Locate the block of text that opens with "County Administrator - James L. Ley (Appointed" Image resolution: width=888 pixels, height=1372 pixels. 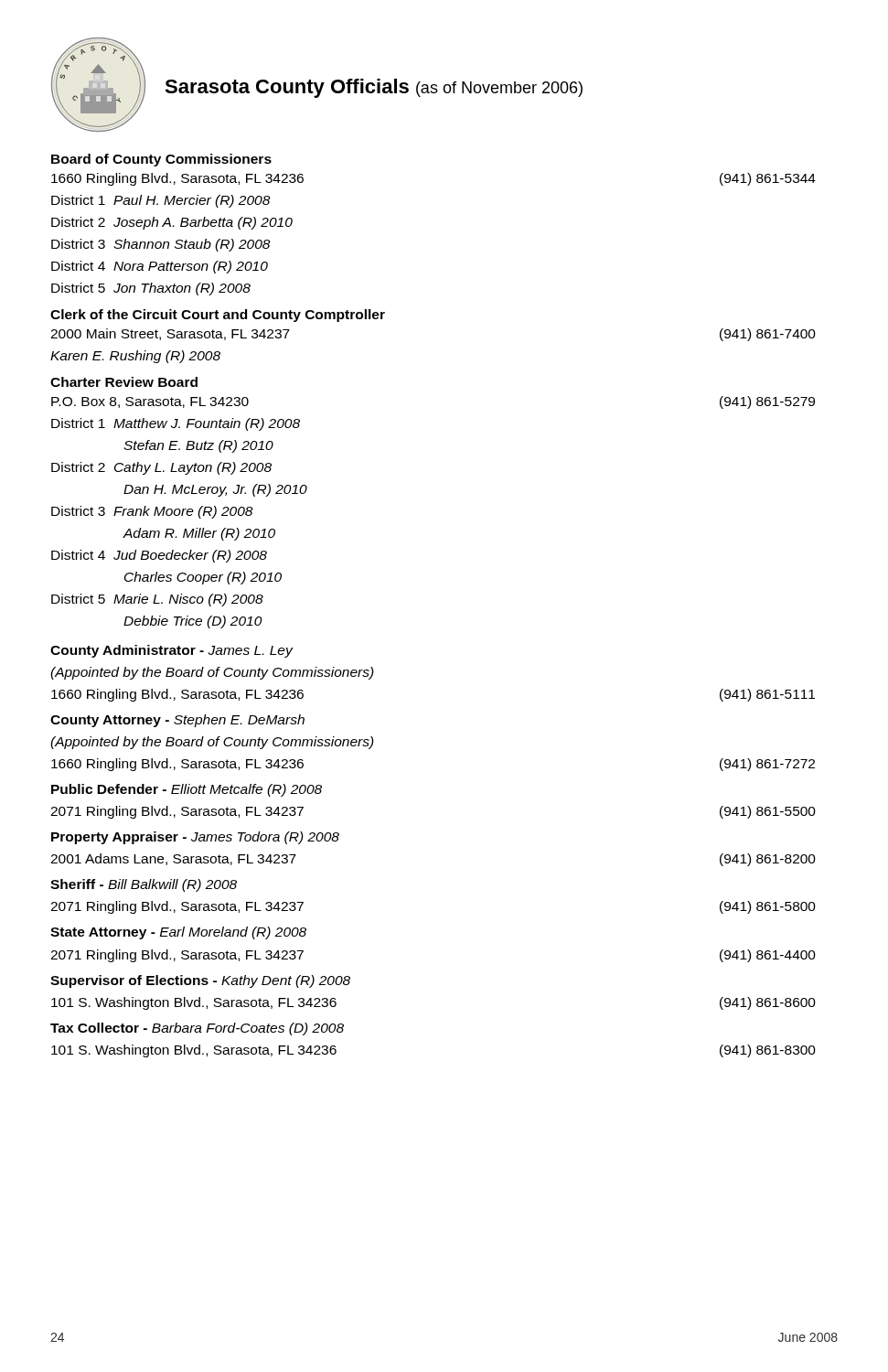coord(172,651)
